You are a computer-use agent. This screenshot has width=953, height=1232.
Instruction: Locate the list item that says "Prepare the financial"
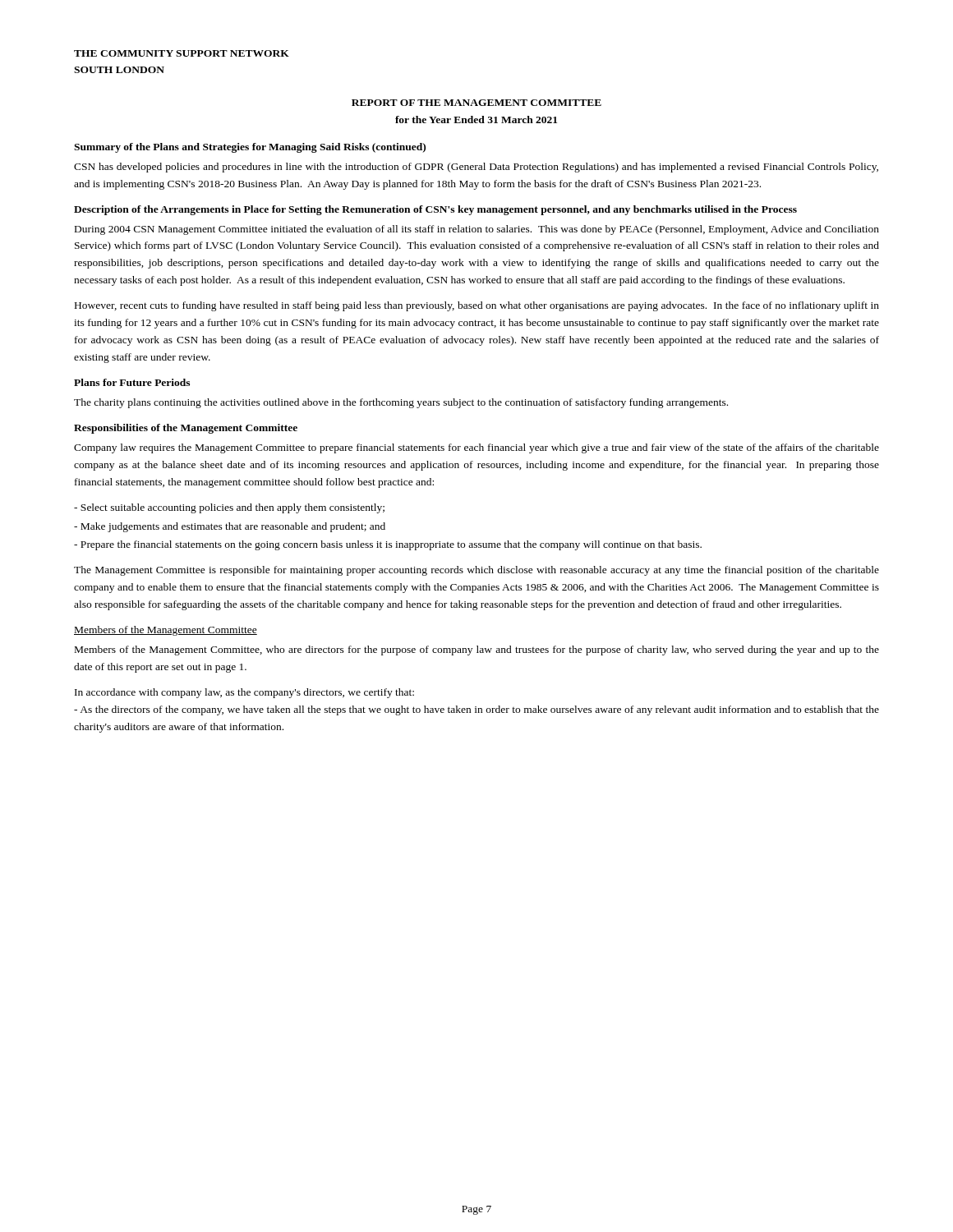(x=388, y=545)
